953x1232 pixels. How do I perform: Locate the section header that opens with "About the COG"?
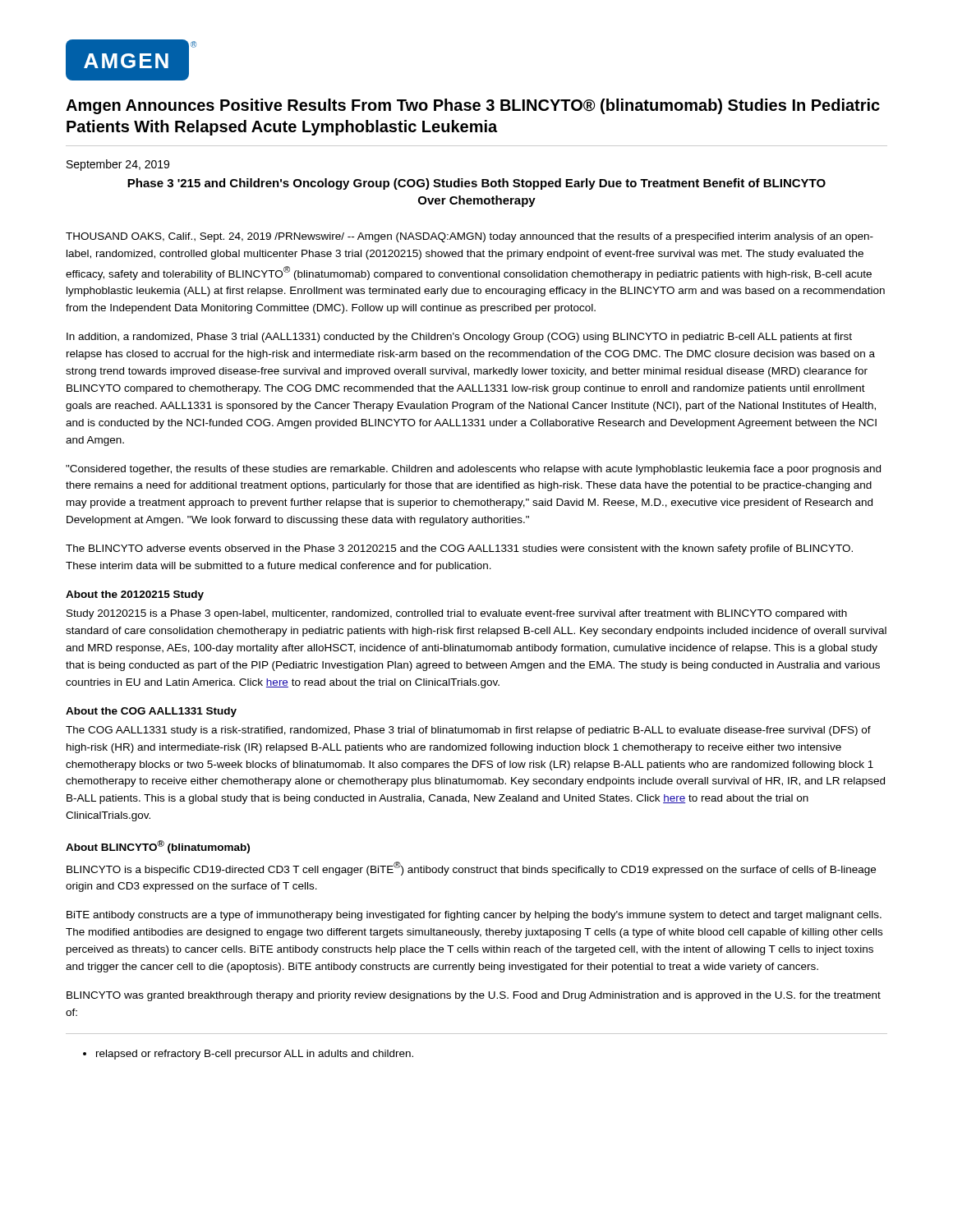[151, 711]
